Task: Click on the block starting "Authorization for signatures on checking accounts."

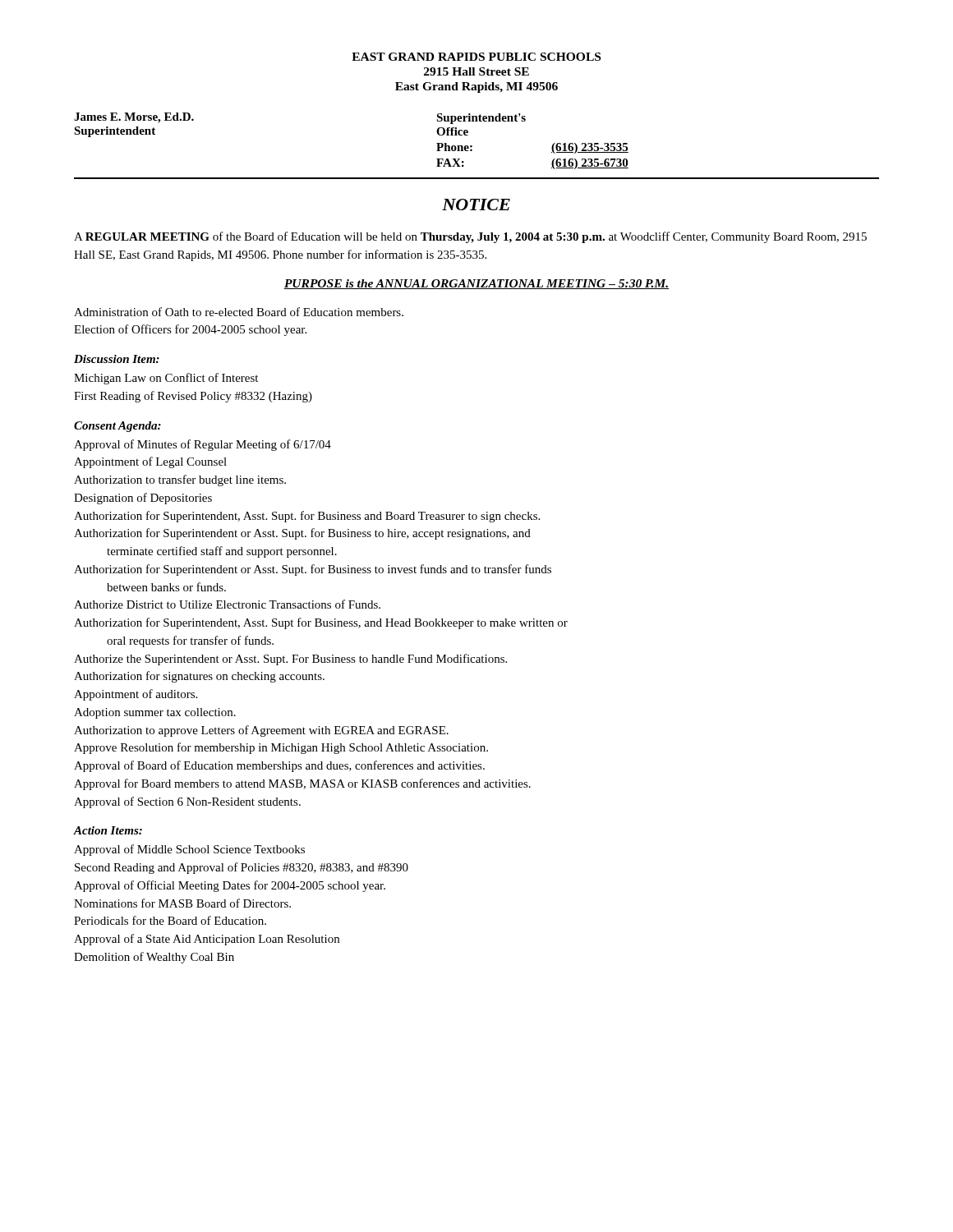Action: coord(200,676)
